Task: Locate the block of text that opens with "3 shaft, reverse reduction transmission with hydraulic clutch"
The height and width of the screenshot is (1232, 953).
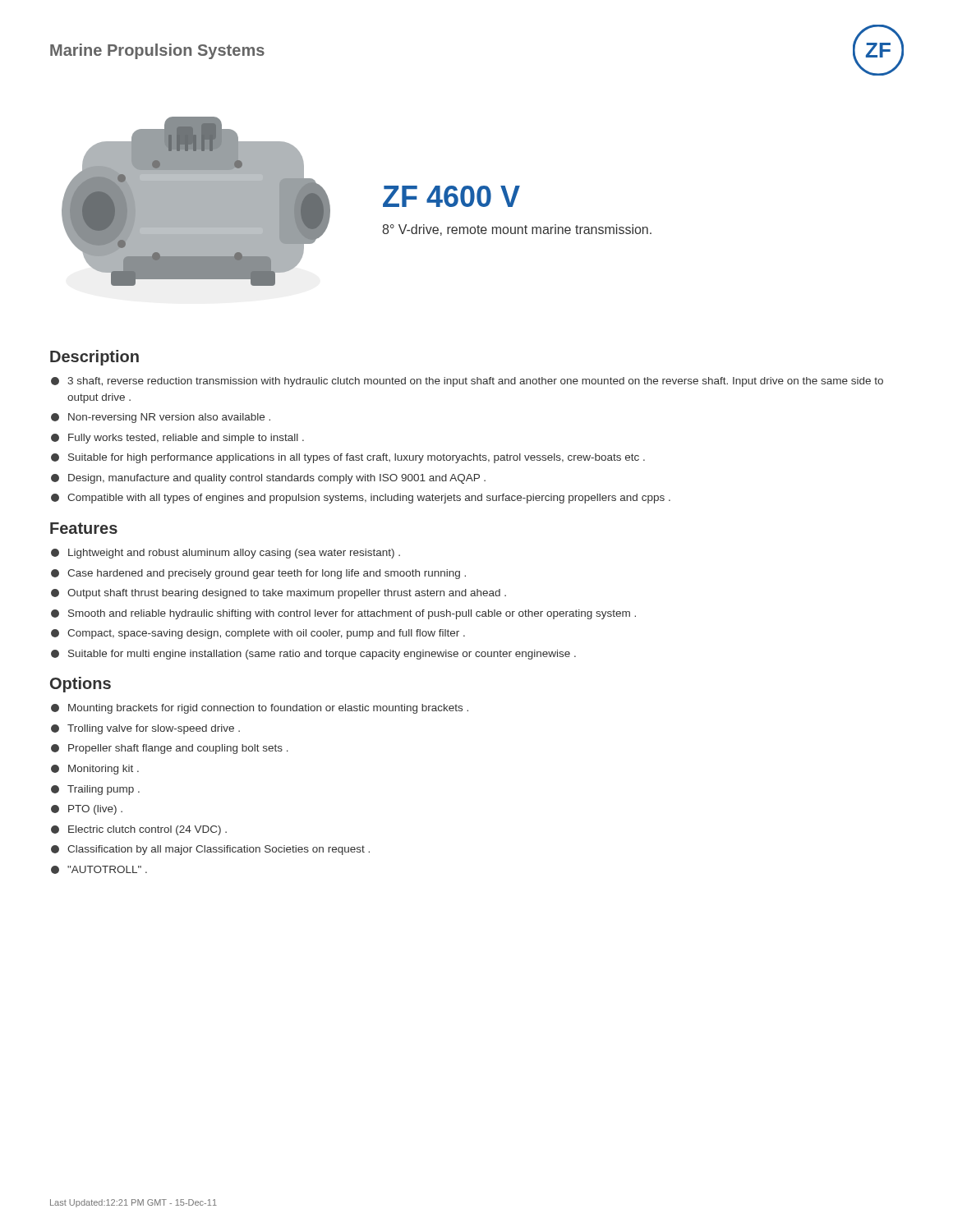Action: point(476,389)
